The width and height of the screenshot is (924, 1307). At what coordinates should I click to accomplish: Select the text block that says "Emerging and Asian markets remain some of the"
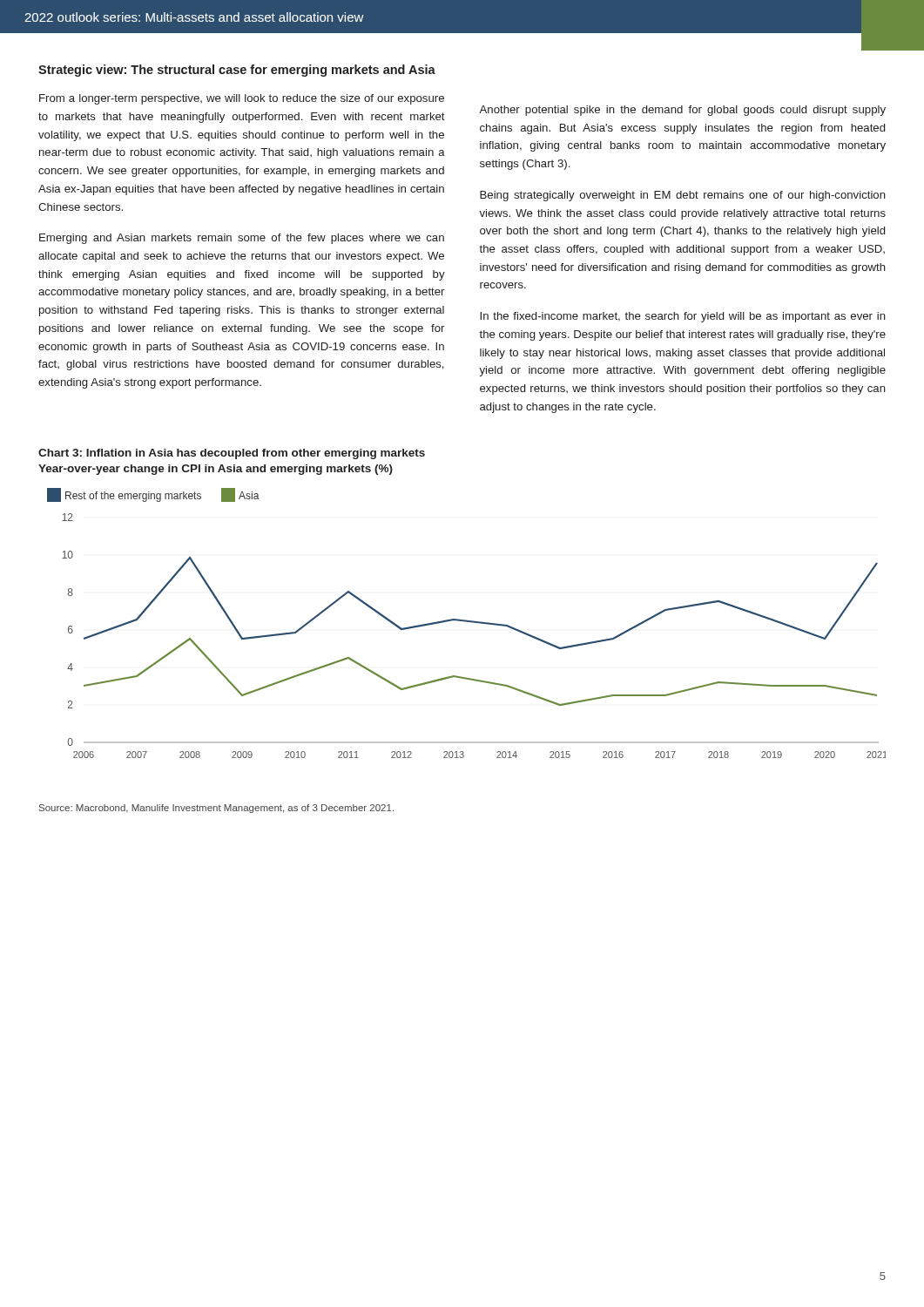tap(241, 310)
